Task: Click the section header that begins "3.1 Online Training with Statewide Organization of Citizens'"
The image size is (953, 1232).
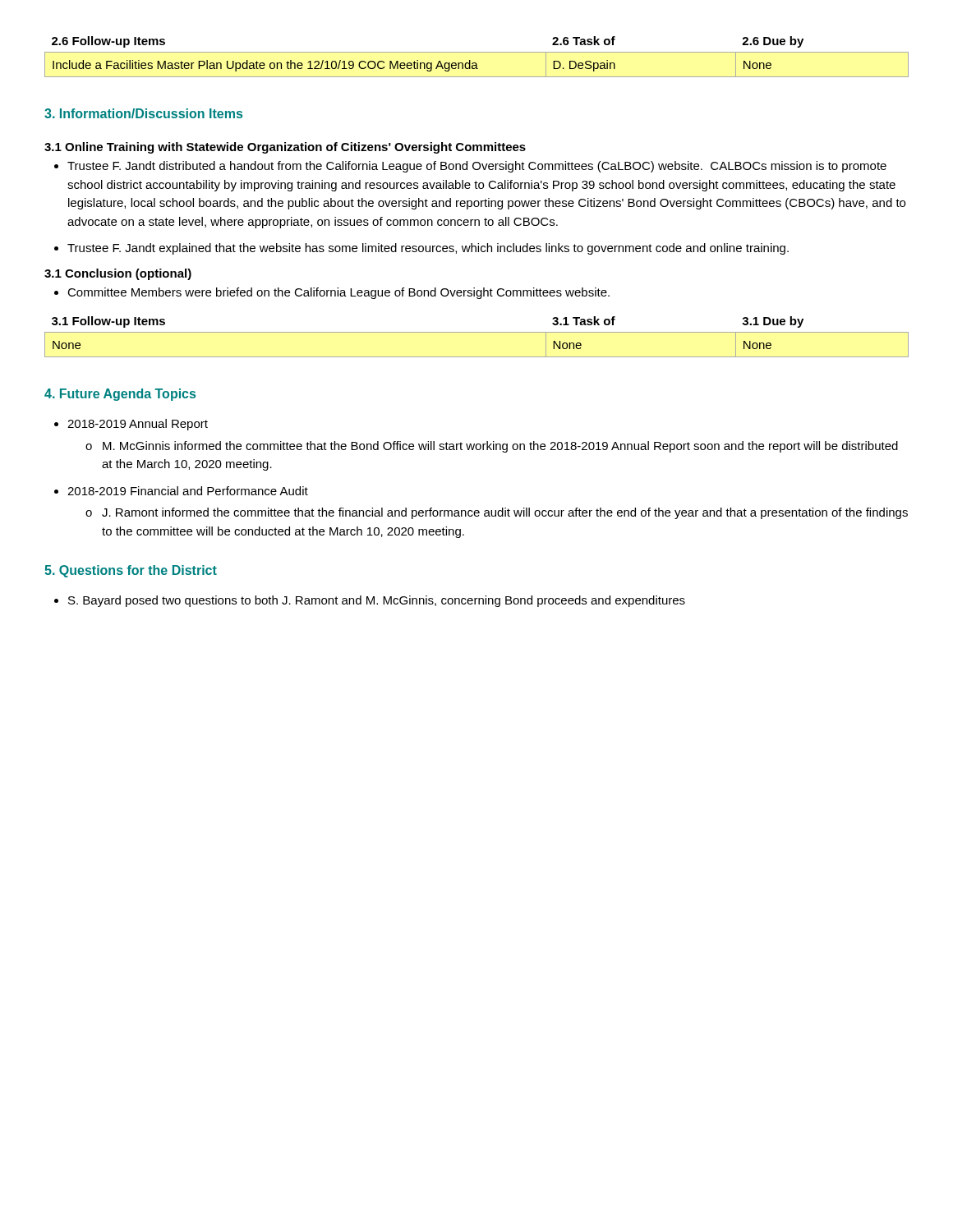Action: 285,147
